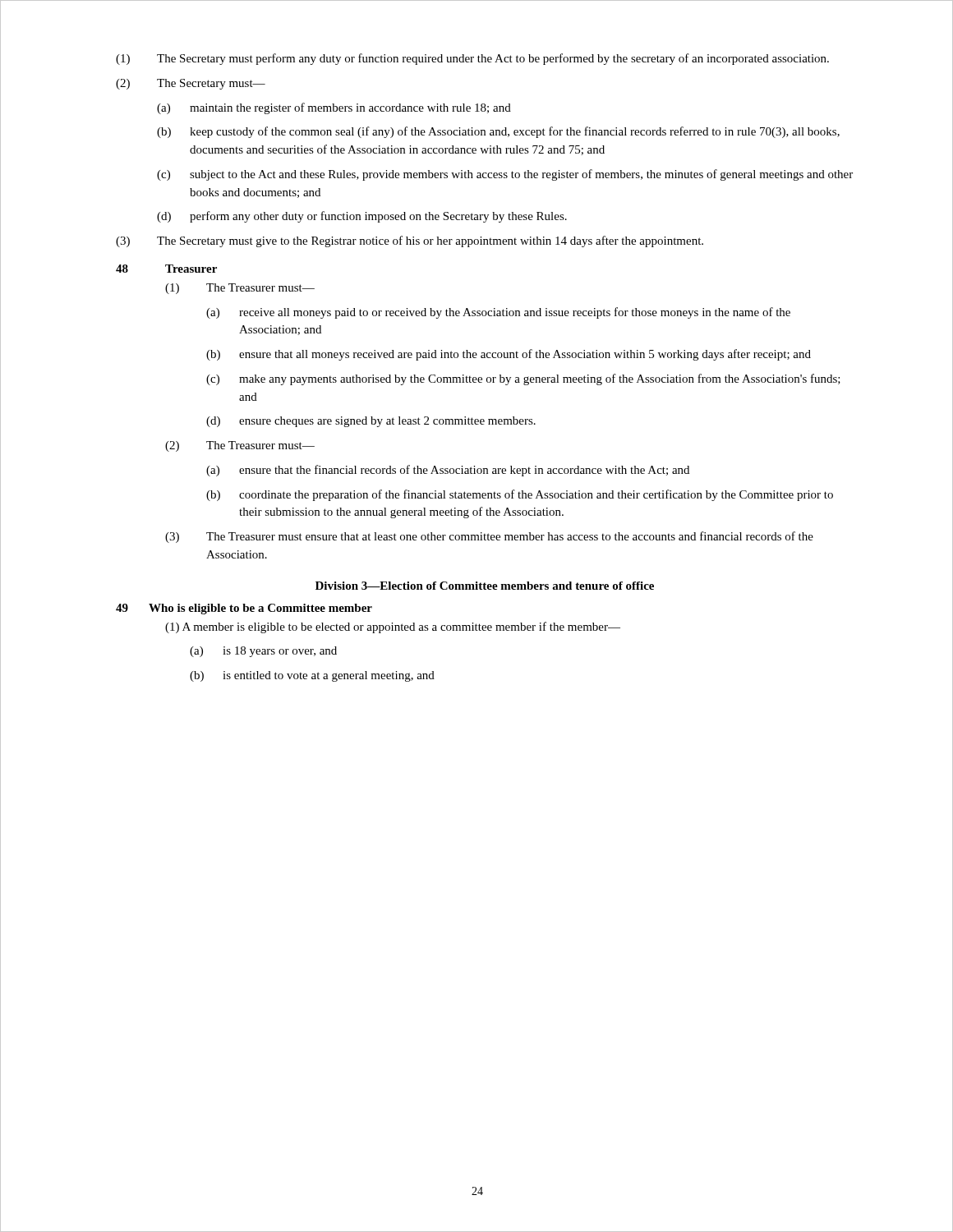The height and width of the screenshot is (1232, 953).
Task: Where is the passage that starts "(3) The Secretary must give to the"?
Action: pos(485,241)
